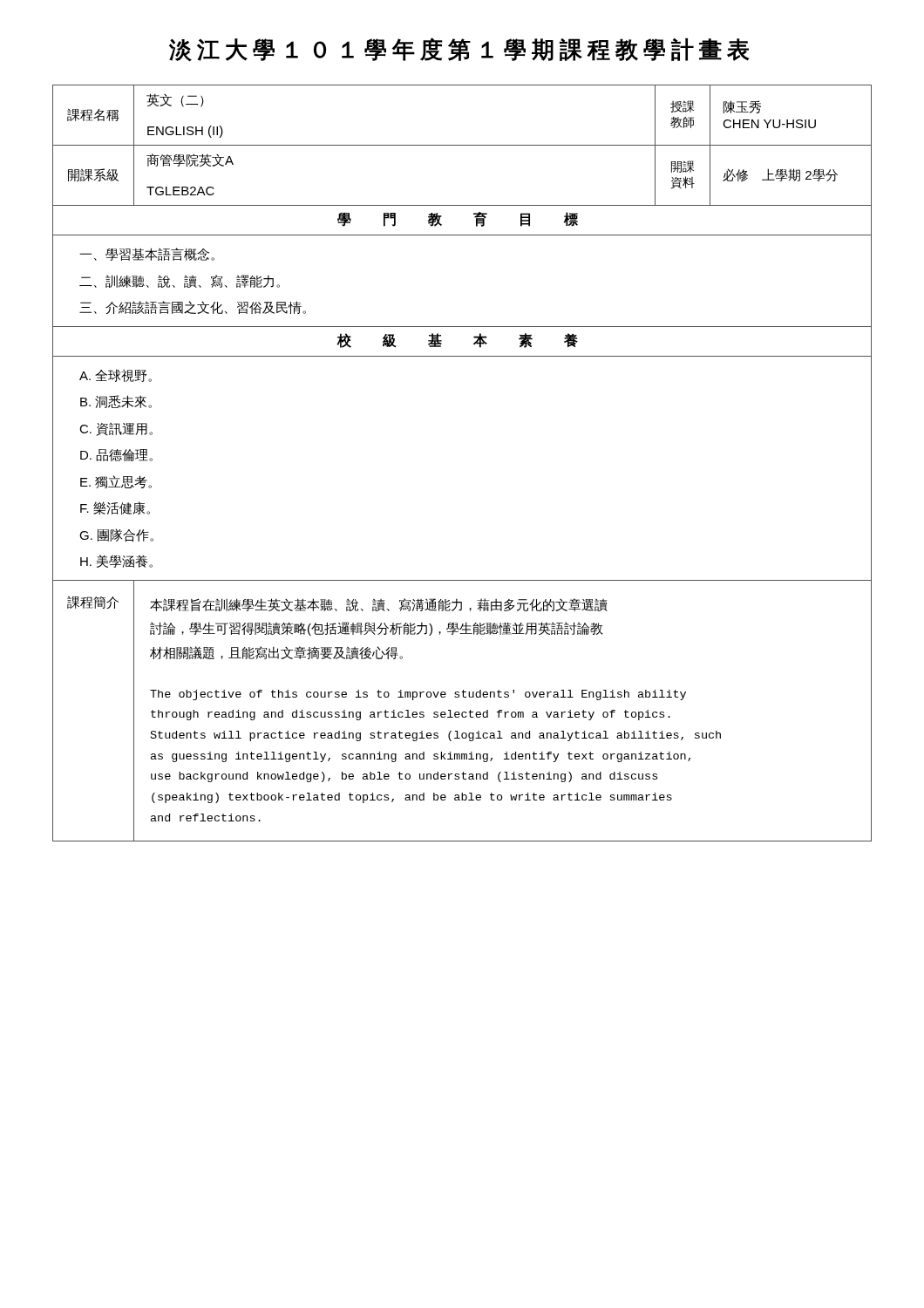Select the passage starting "C. 資訊運用。"
924x1308 pixels.
click(x=120, y=428)
